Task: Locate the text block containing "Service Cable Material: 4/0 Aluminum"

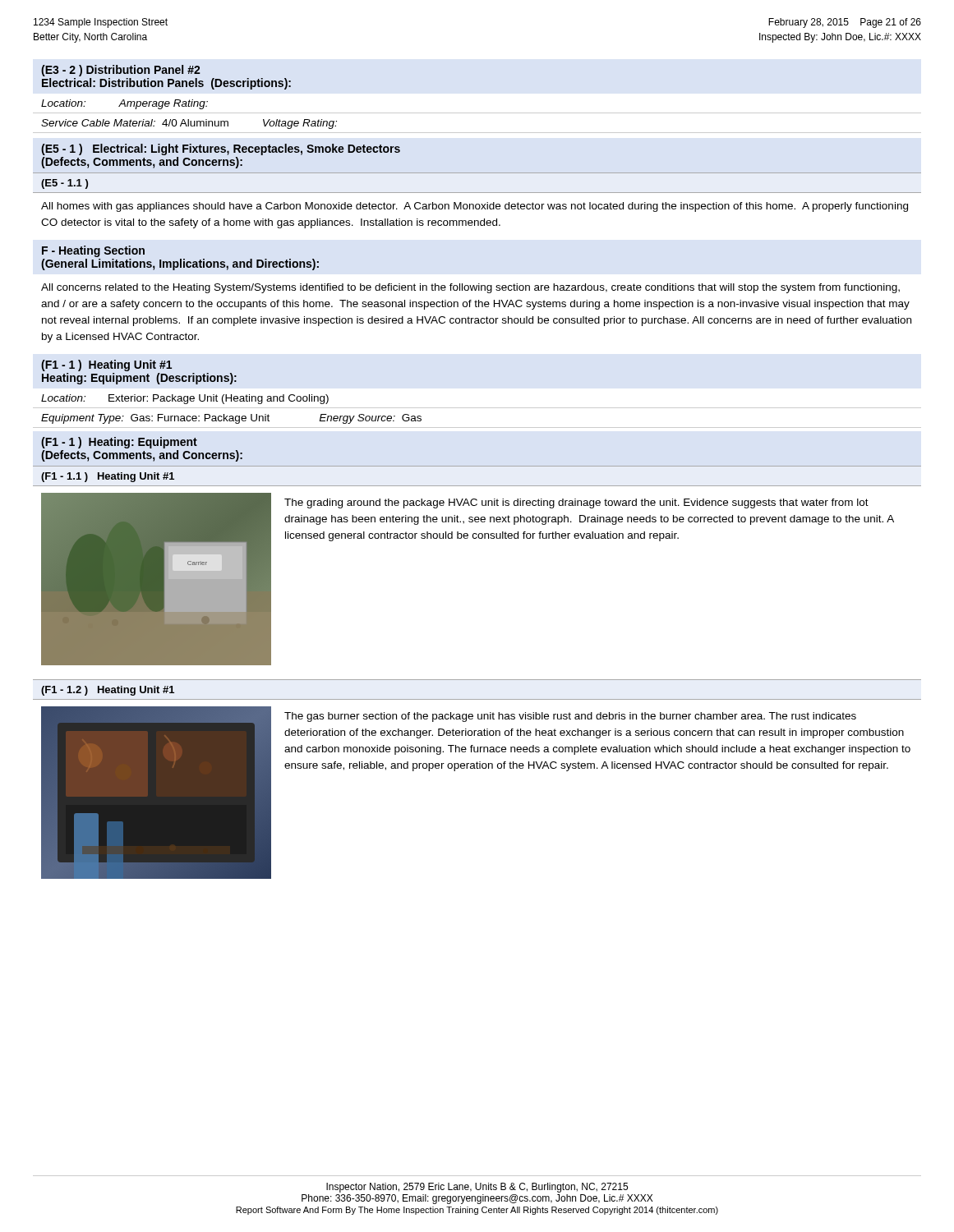Action: pyautogui.click(x=477, y=123)
